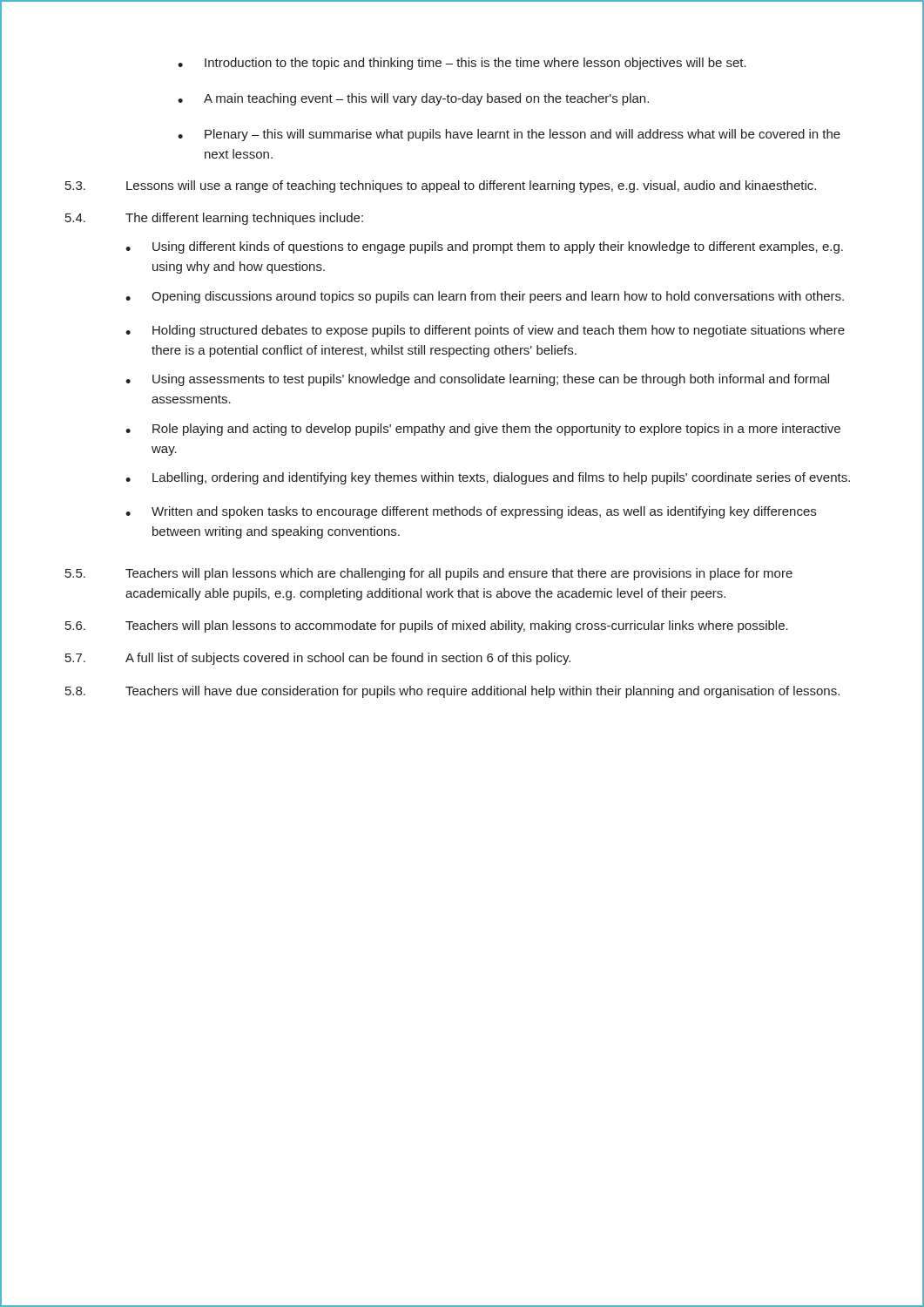Locate the block of text that opens with "• Role playing and acting to develop pupils'"
Screen dimensions: 1307x924
492,438
